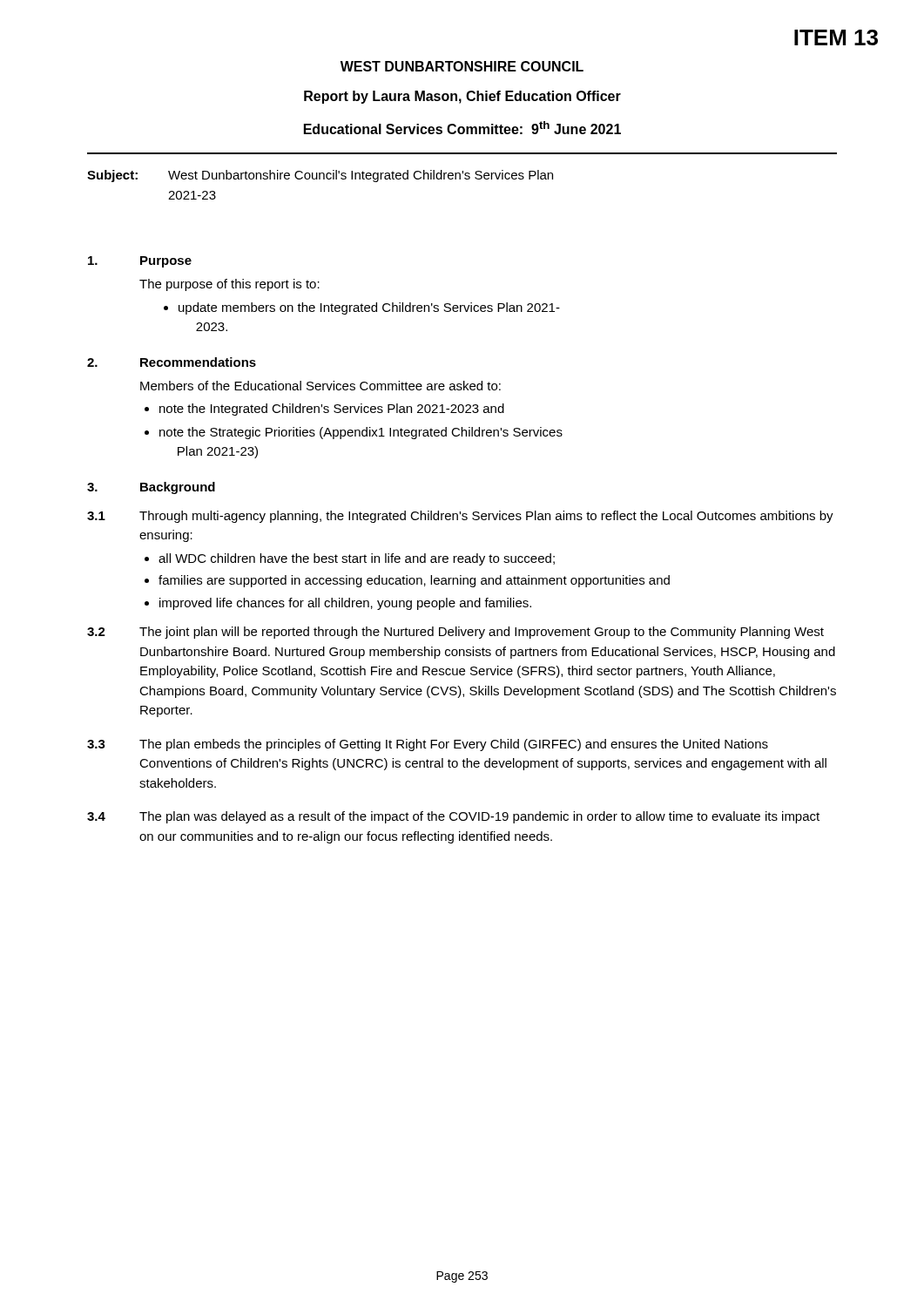924x1307 pixels.
Task: Point to the text block starting "2. Recommendations"
Action: coord(172,362)
